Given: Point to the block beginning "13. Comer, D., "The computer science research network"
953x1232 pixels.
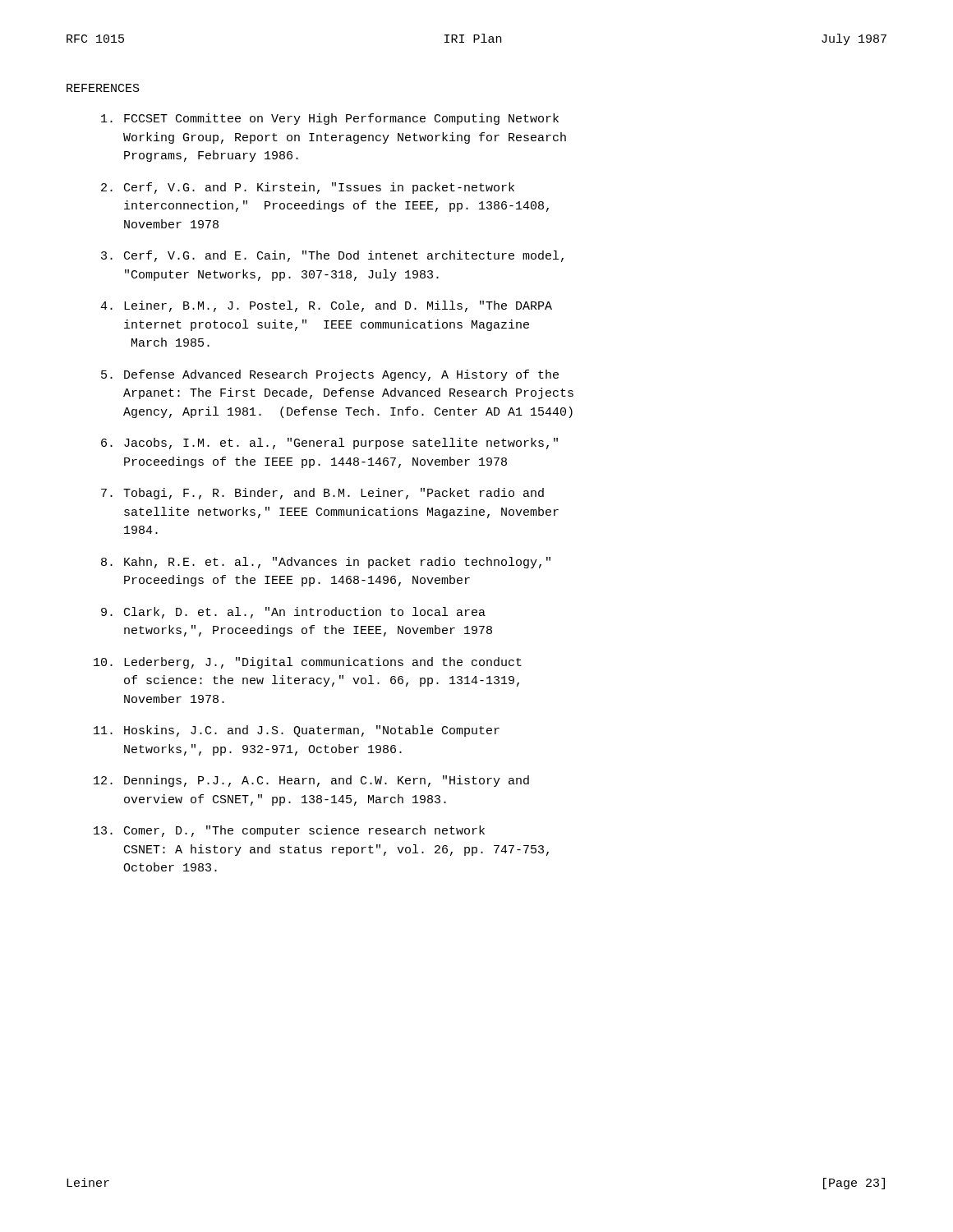Looking at the screenshot, I should pyautogui.click(x=476, y=851).
